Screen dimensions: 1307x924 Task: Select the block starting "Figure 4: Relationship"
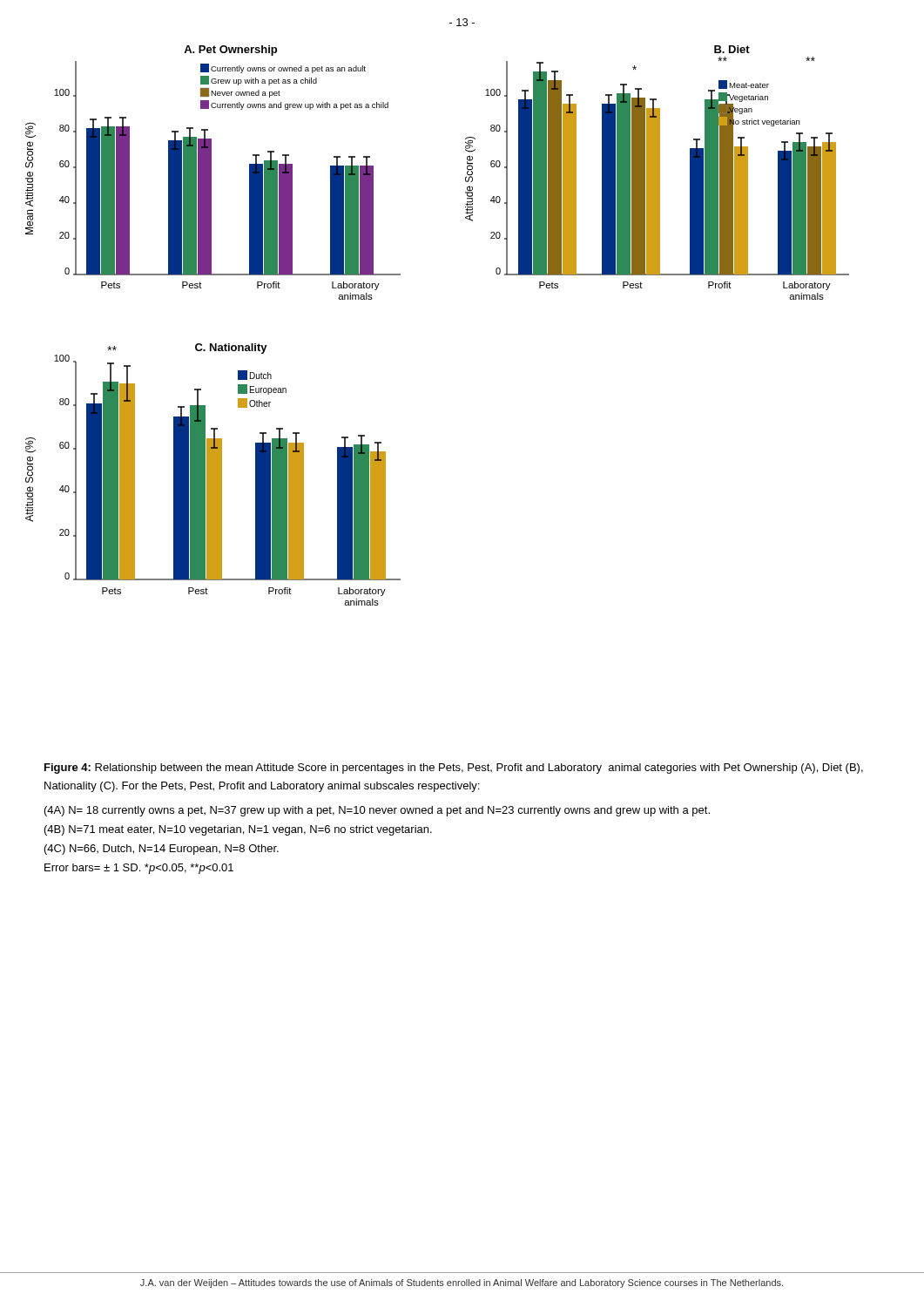[453, 777]
